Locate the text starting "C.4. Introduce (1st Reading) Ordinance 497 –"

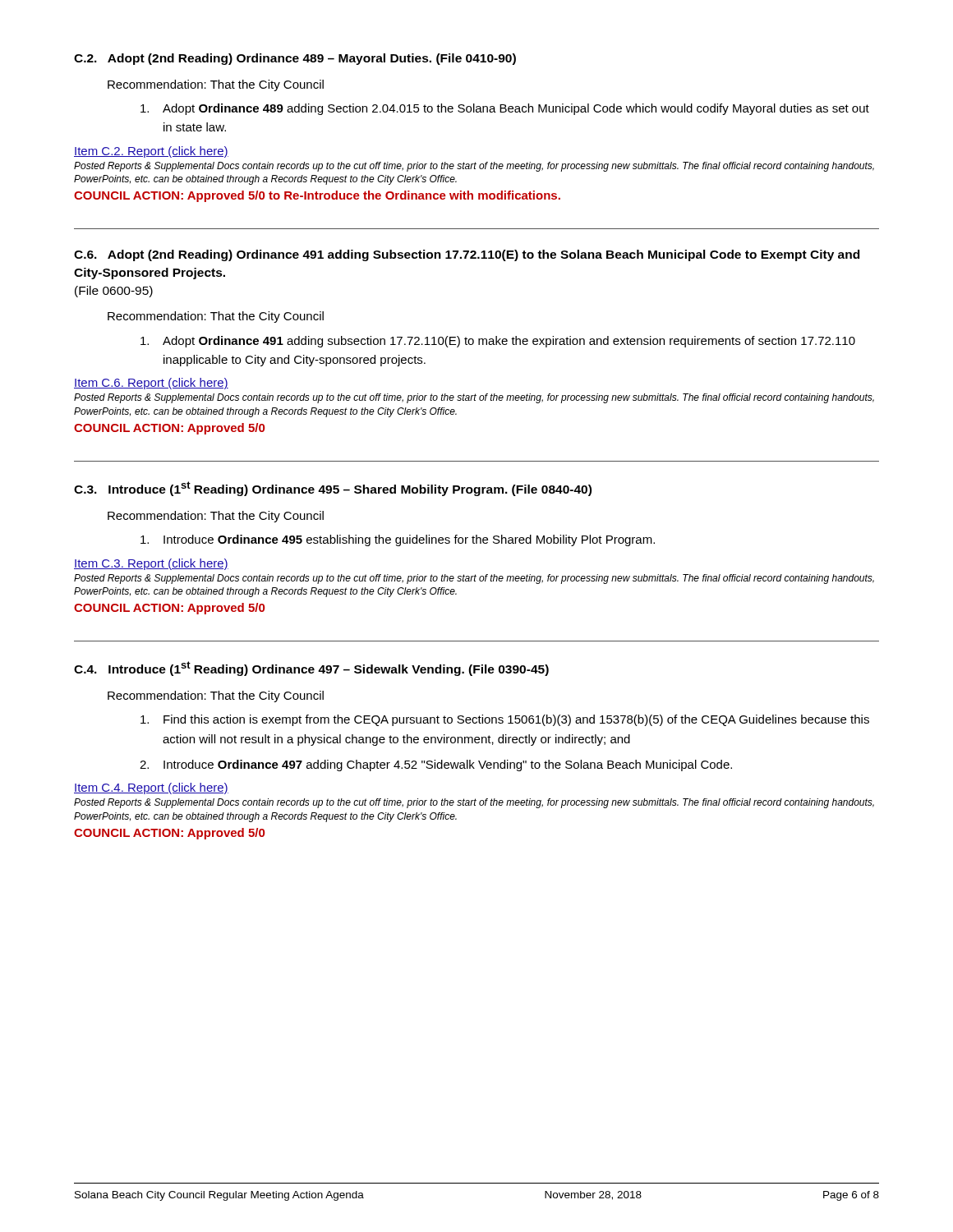311,668
